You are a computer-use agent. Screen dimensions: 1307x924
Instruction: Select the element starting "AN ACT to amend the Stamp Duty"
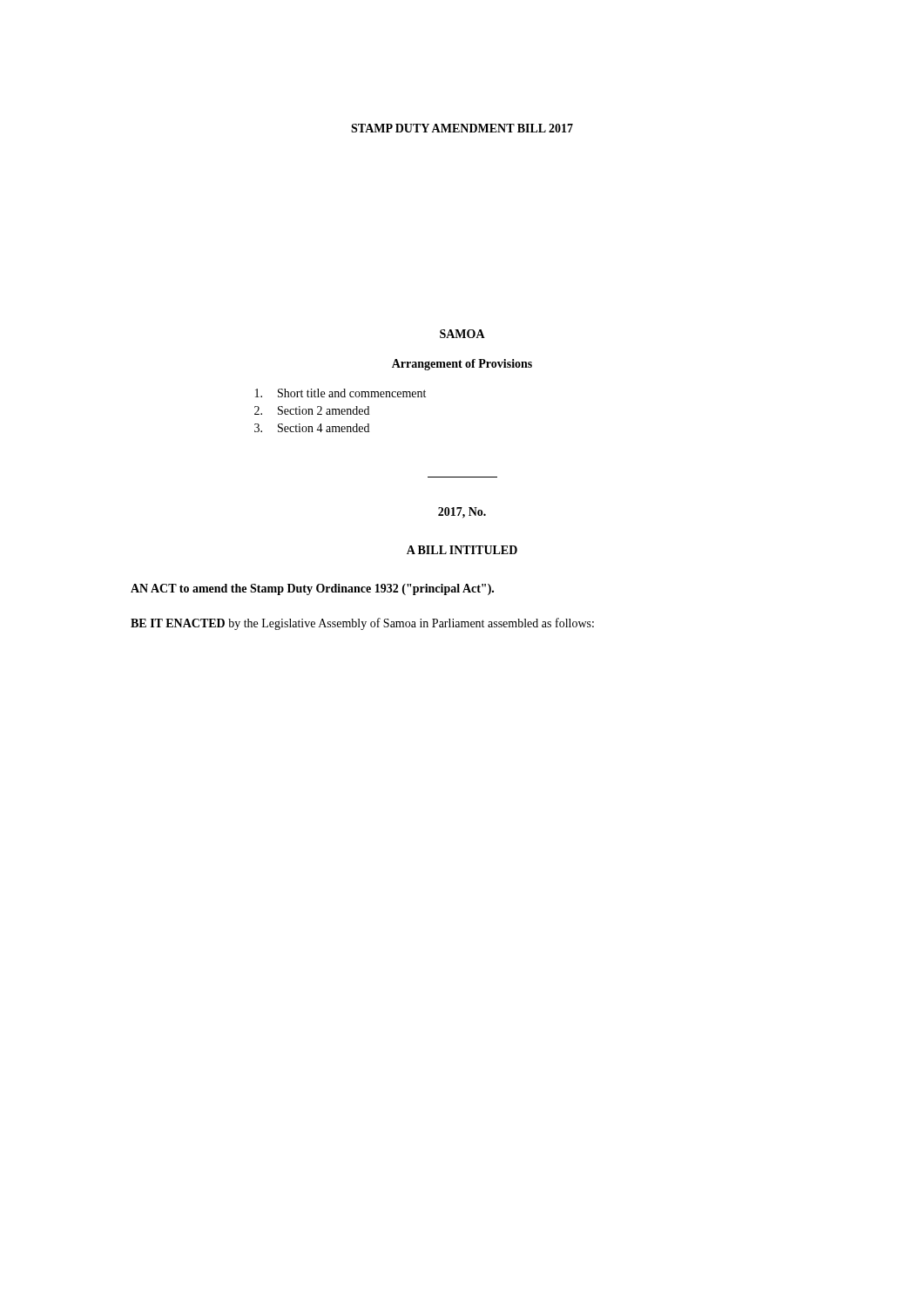(x=313, y=589)
